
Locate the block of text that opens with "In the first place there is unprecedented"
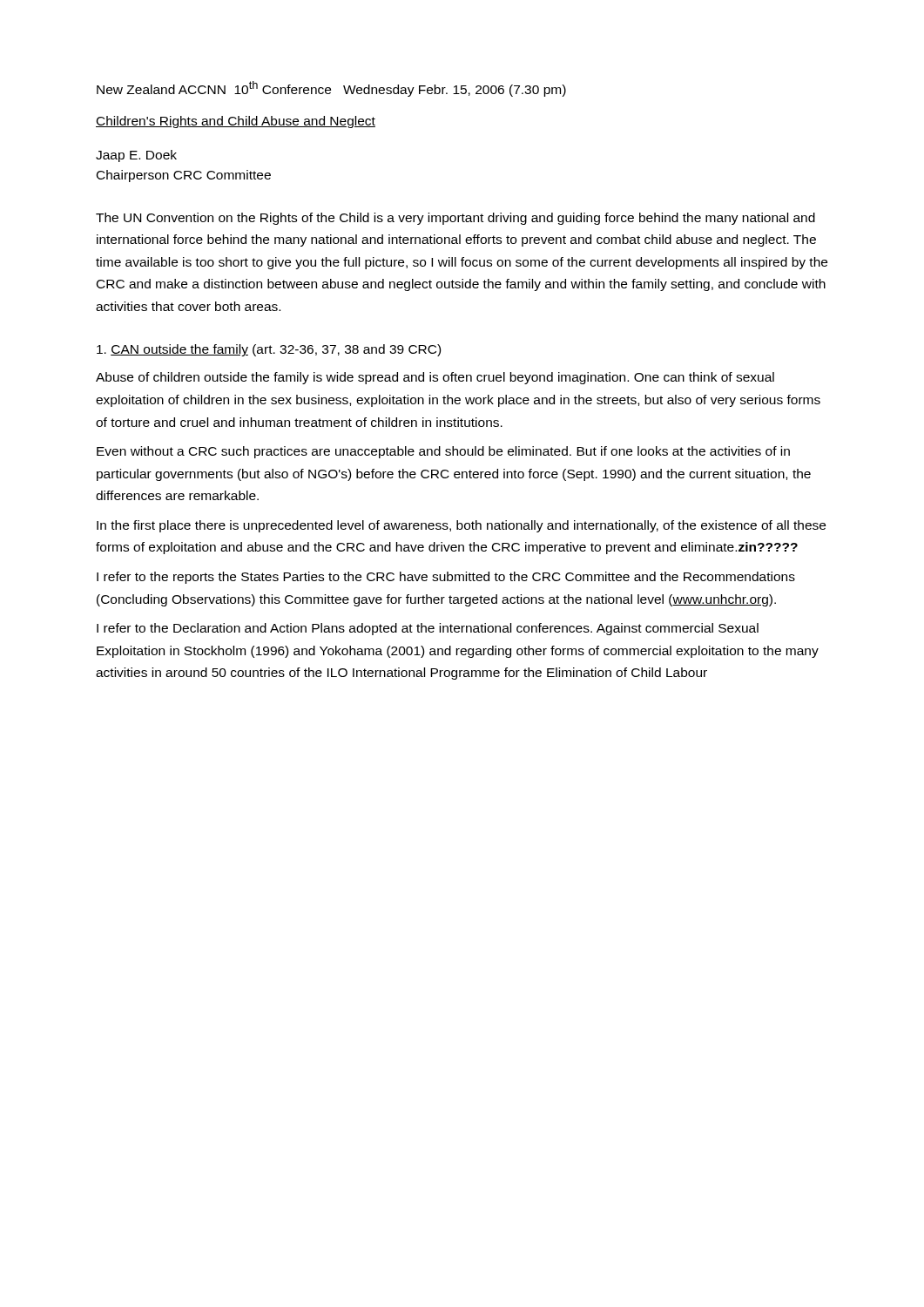tap(461, 536)
